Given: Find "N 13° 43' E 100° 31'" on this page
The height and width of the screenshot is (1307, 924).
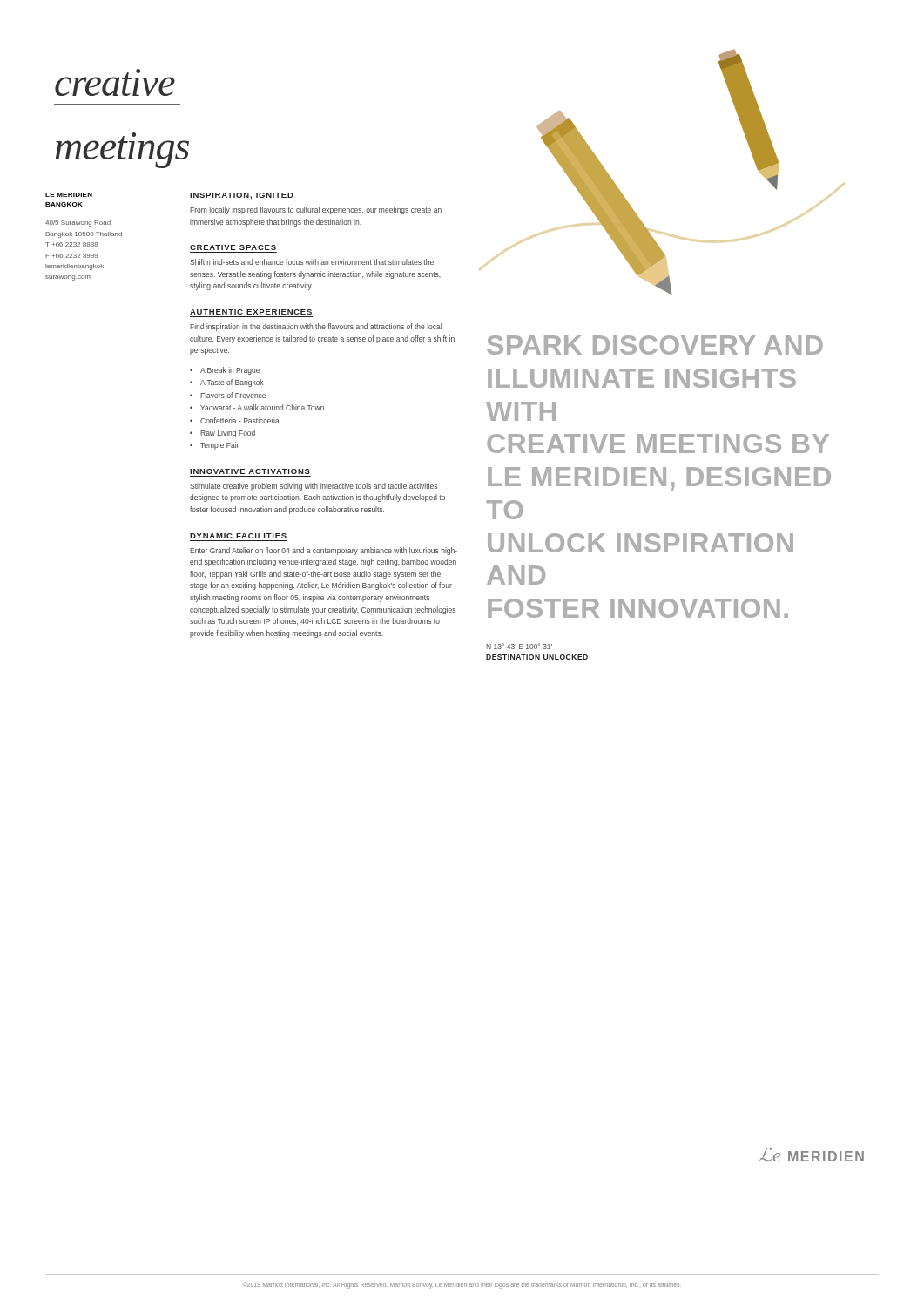Looking at the screenshot, I should tap(519, 646).
